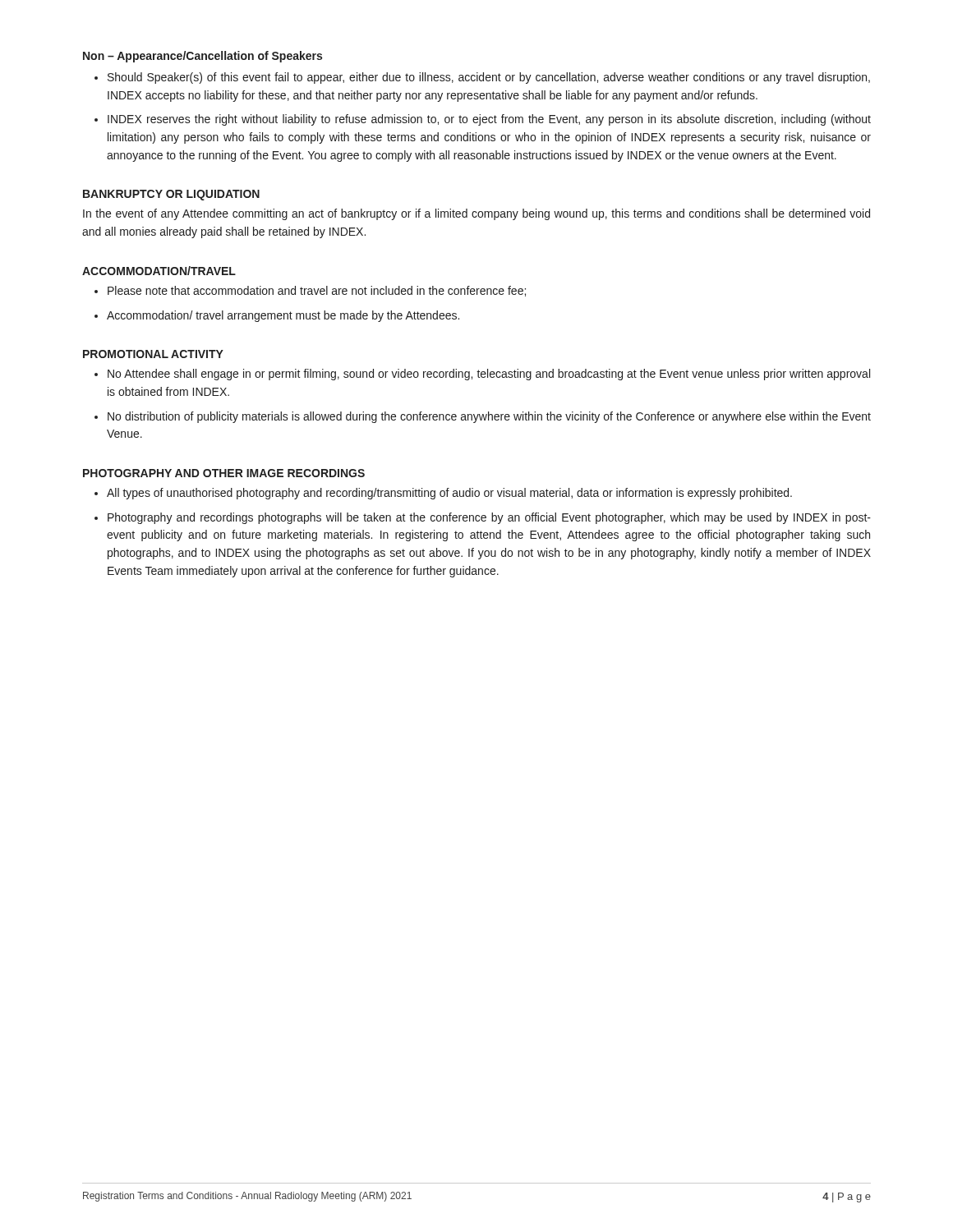This screenshot has height=1232, width=953.
Task: Select the list item with the text "Please note that accommodation and"
Action: 317,291
